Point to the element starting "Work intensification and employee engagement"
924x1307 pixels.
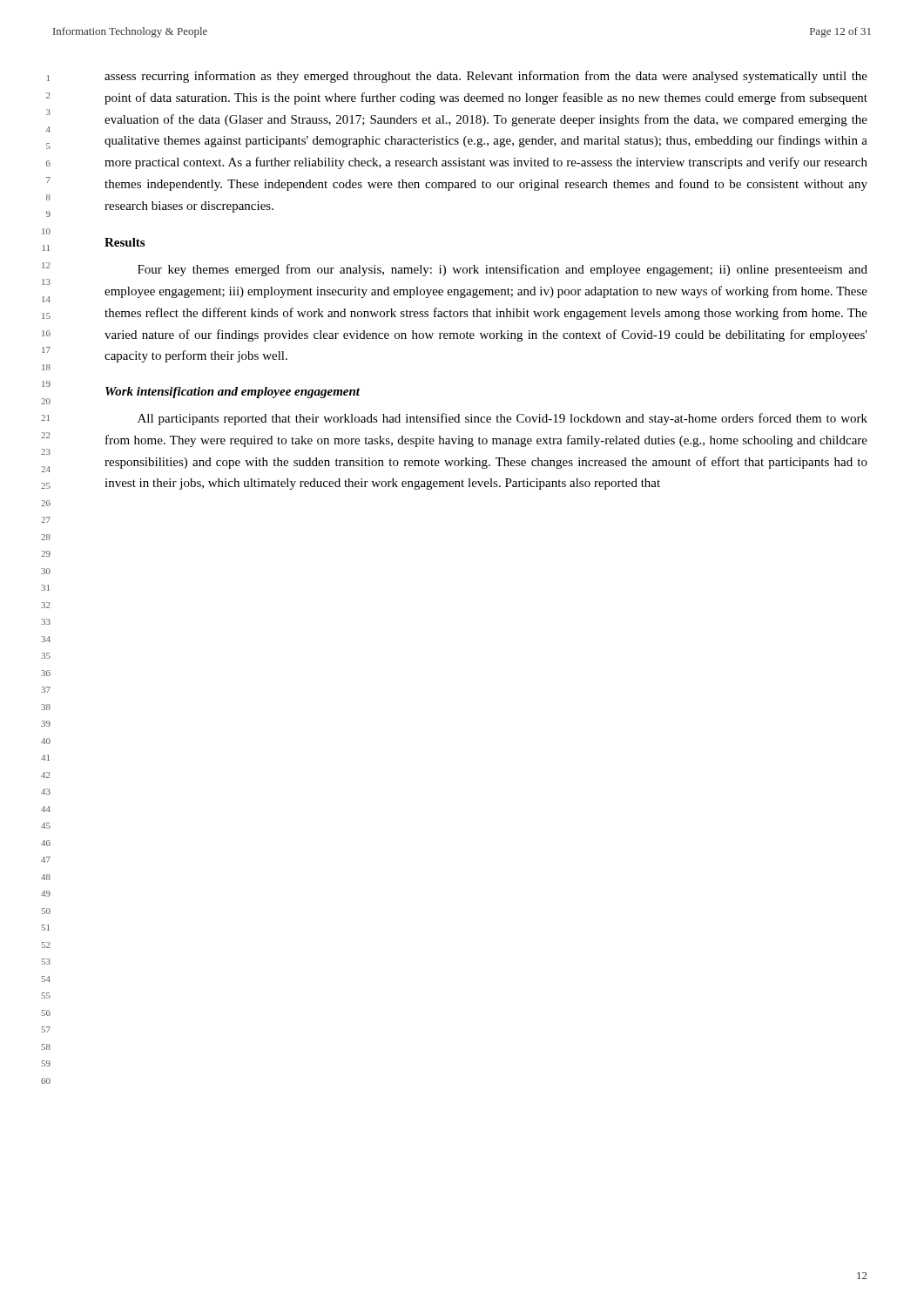232,391
